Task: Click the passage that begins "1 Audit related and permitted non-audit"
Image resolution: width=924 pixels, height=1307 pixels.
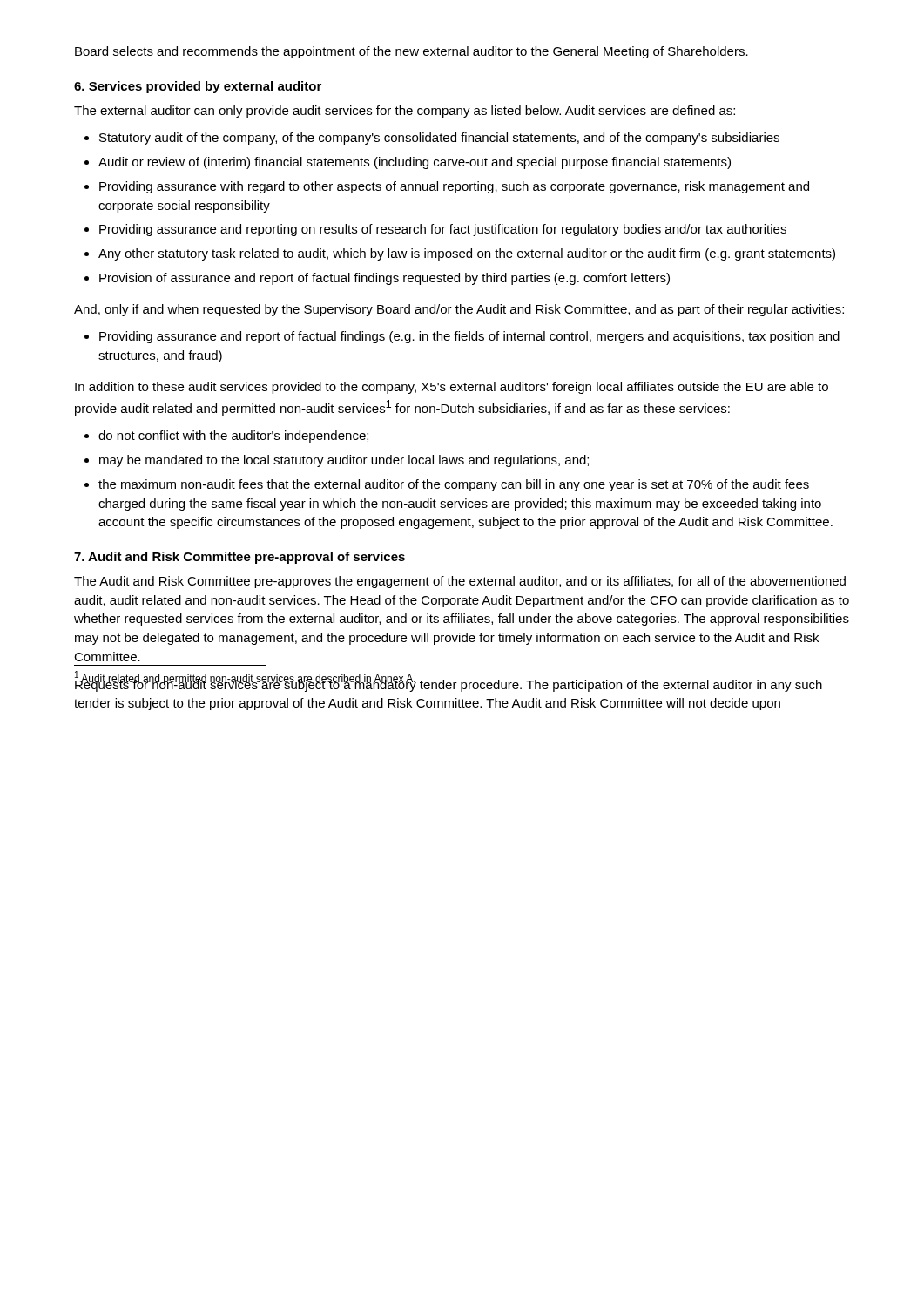Action: 462,676
